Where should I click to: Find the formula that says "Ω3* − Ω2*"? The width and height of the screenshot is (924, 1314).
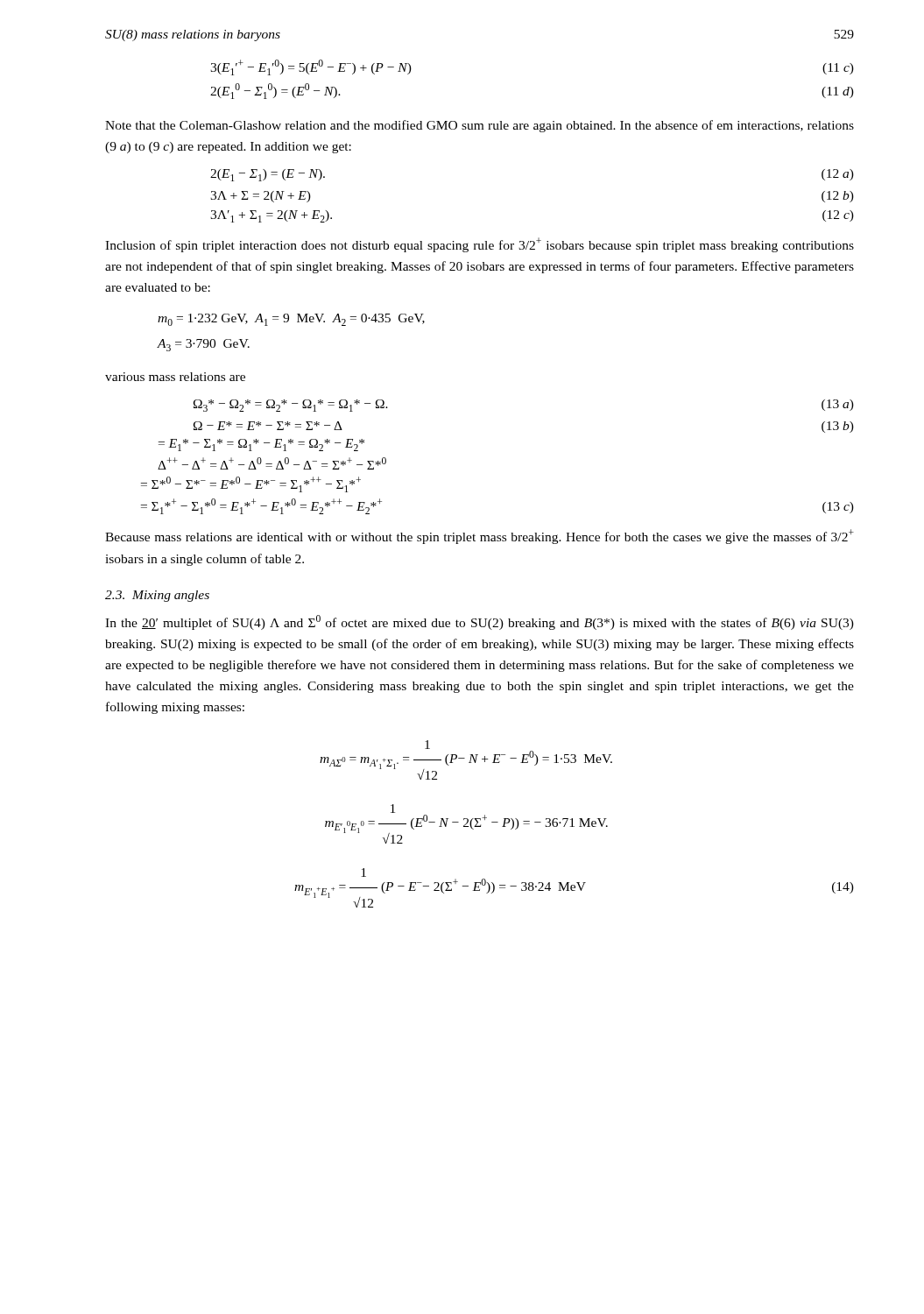[x=284, y=404]
